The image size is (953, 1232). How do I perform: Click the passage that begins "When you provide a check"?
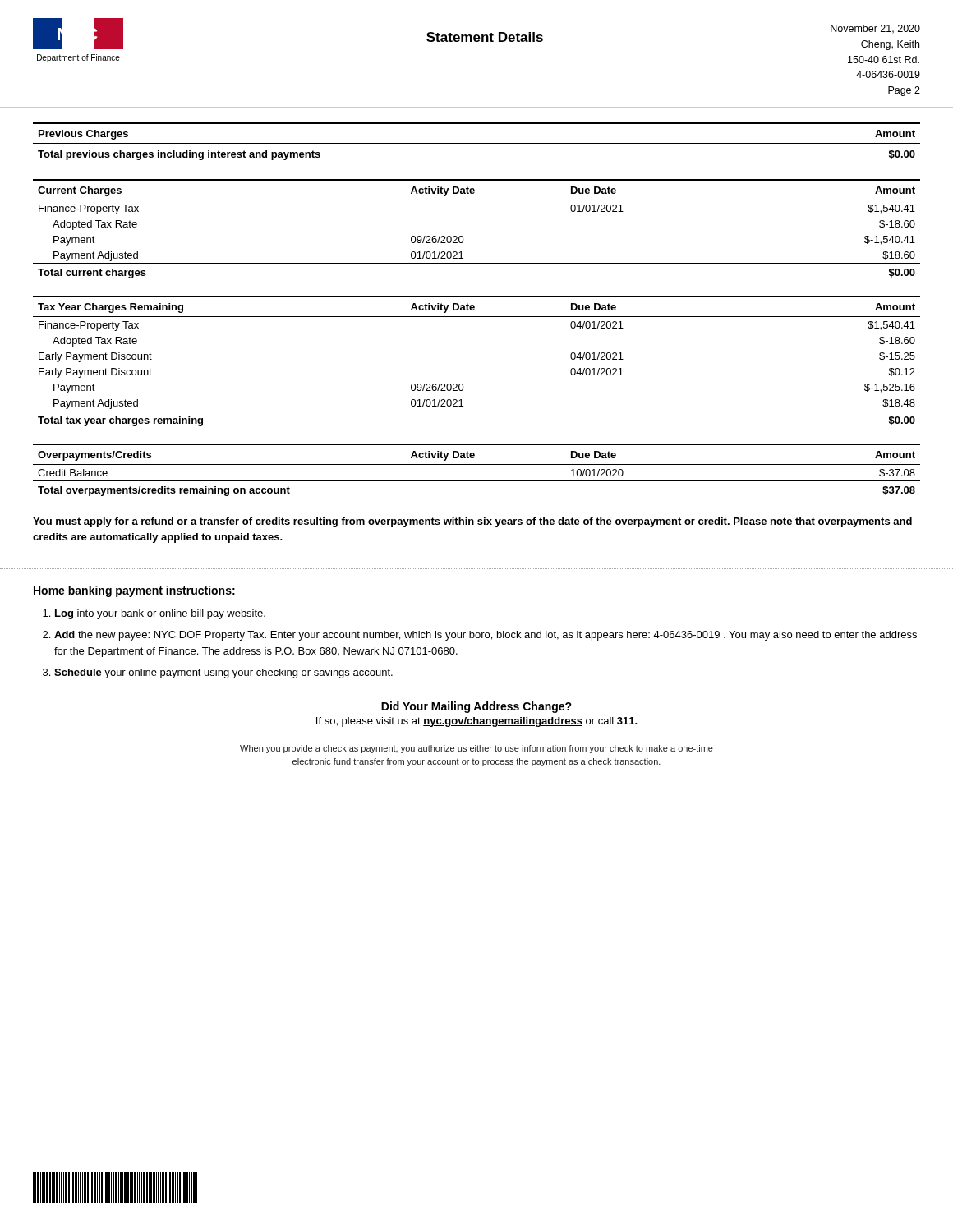(x=476, y=755)
